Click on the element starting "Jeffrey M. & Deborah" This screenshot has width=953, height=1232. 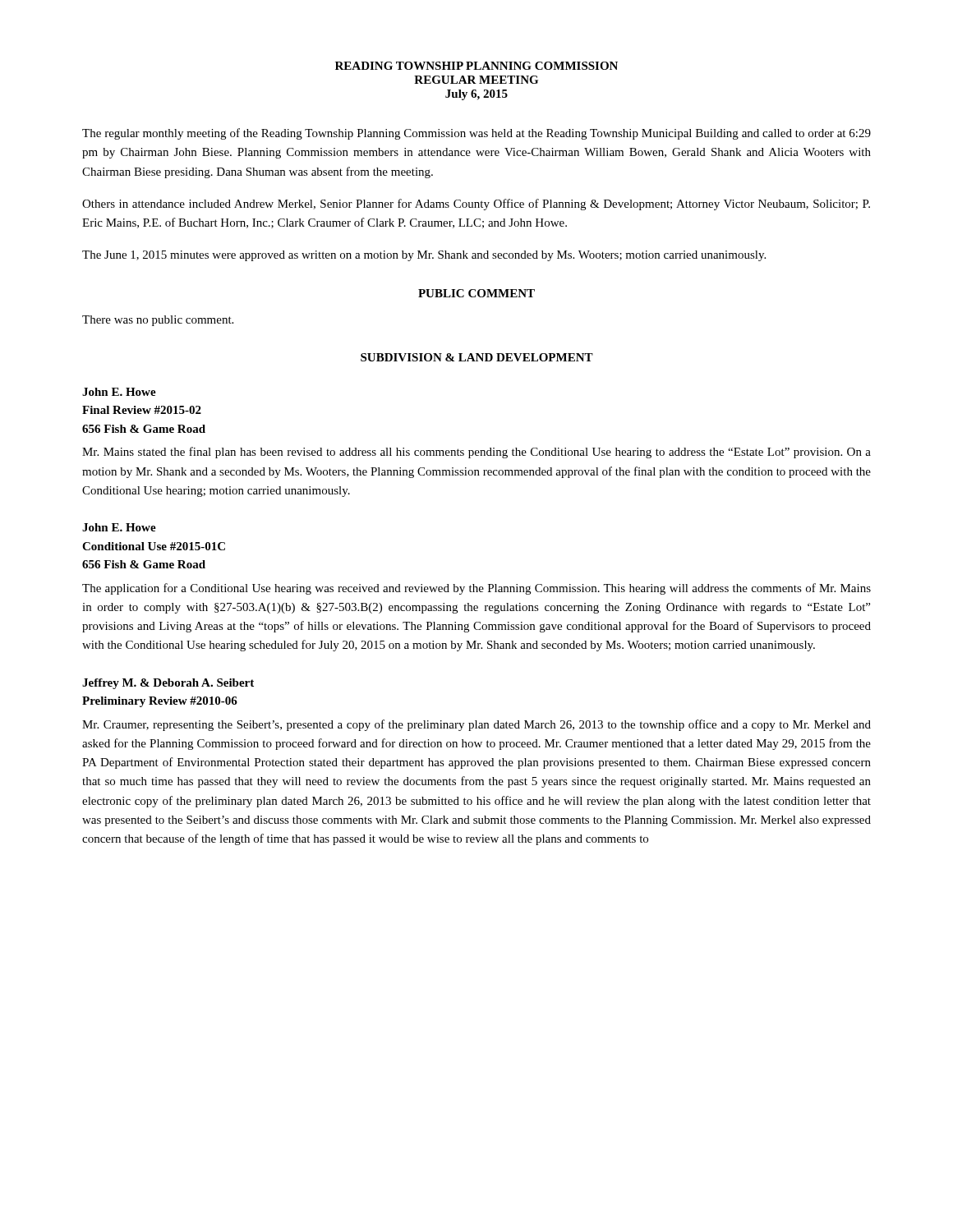click(168, 691)
